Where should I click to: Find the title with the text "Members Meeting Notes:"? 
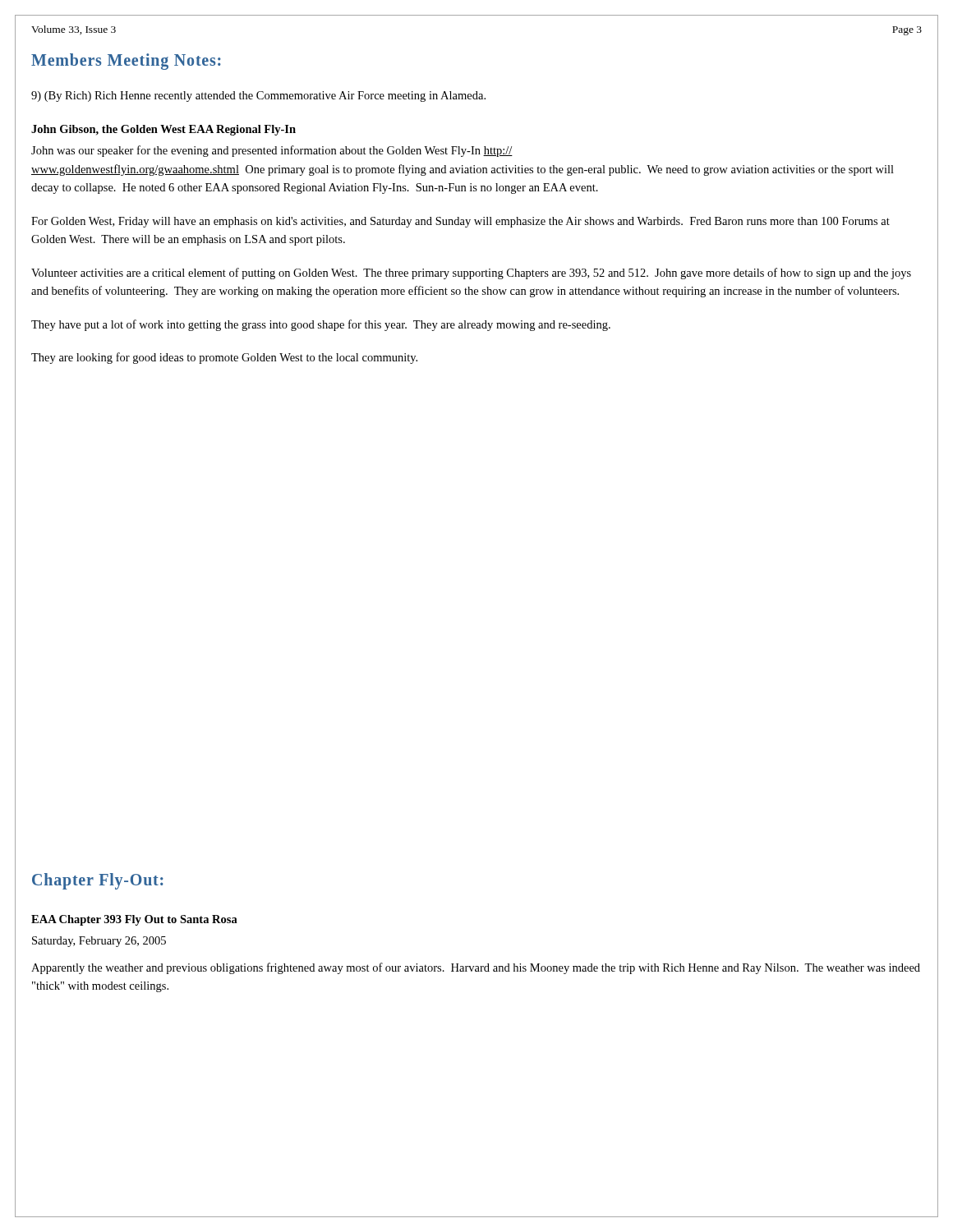pos(127,60)
